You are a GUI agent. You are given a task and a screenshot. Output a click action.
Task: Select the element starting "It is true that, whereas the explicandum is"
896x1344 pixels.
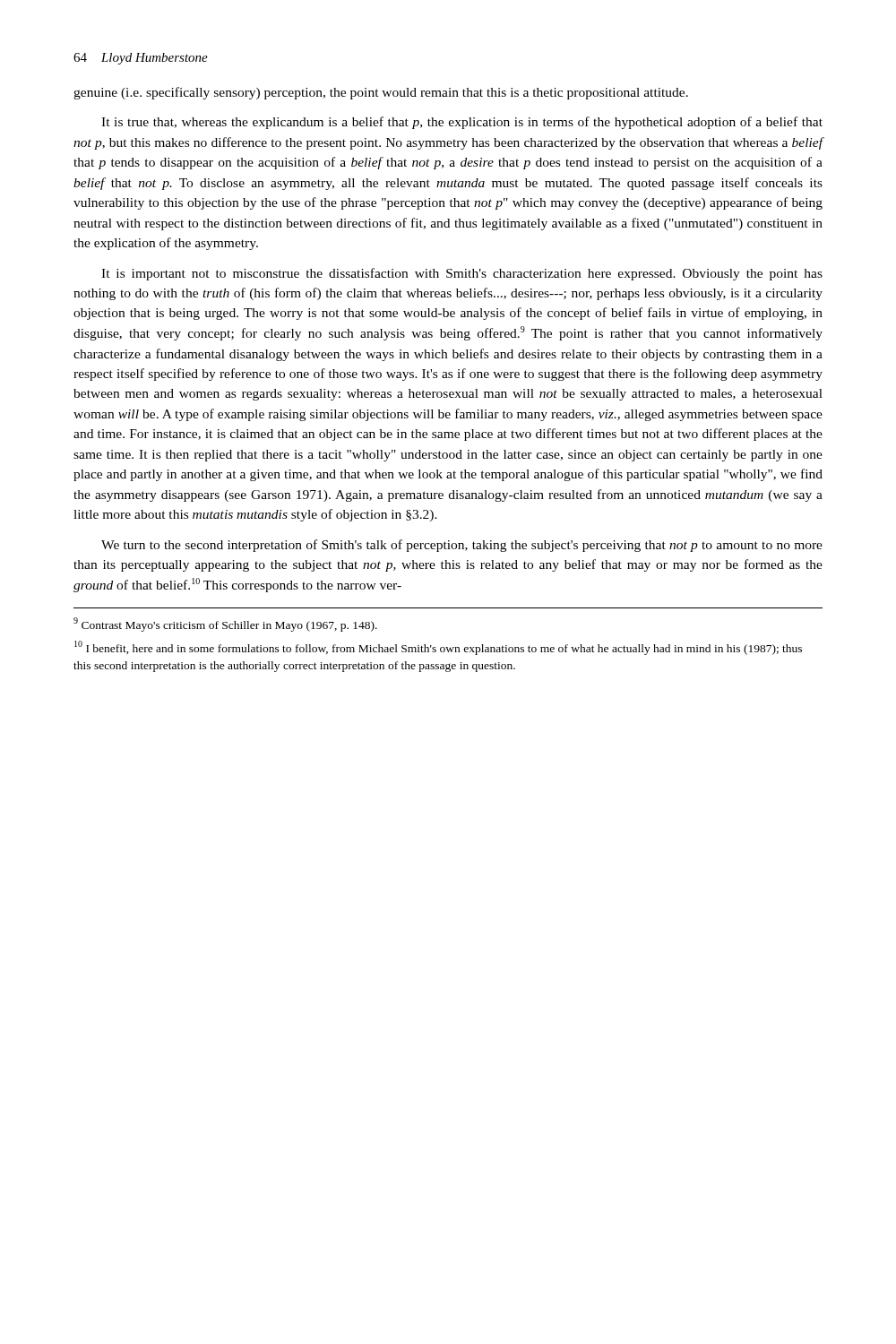click(448, 183)
